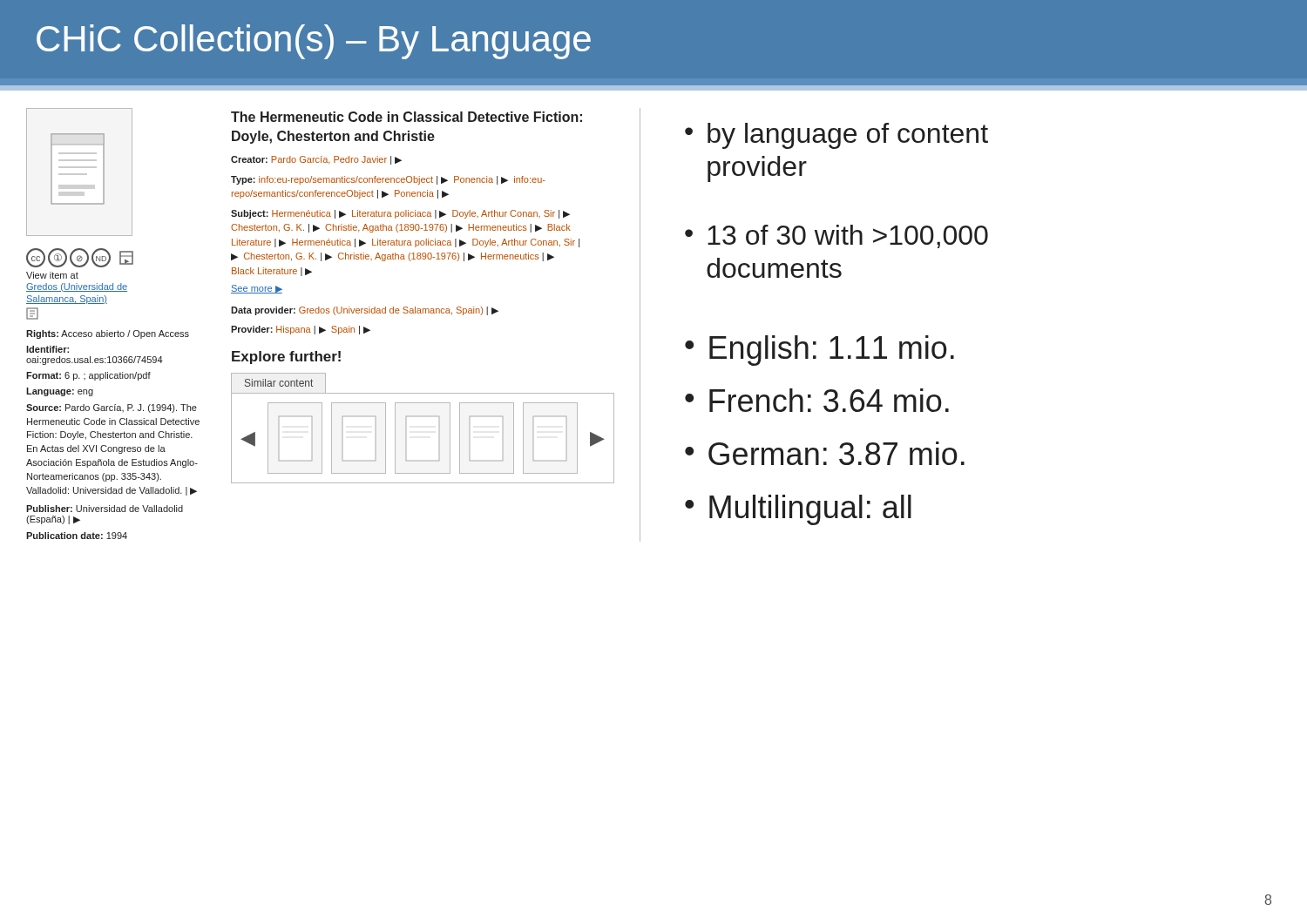This screenshot has height=924, width=1307.
Task: Where does it say "• by language of contentprovider"?
Action: (836, 150)
